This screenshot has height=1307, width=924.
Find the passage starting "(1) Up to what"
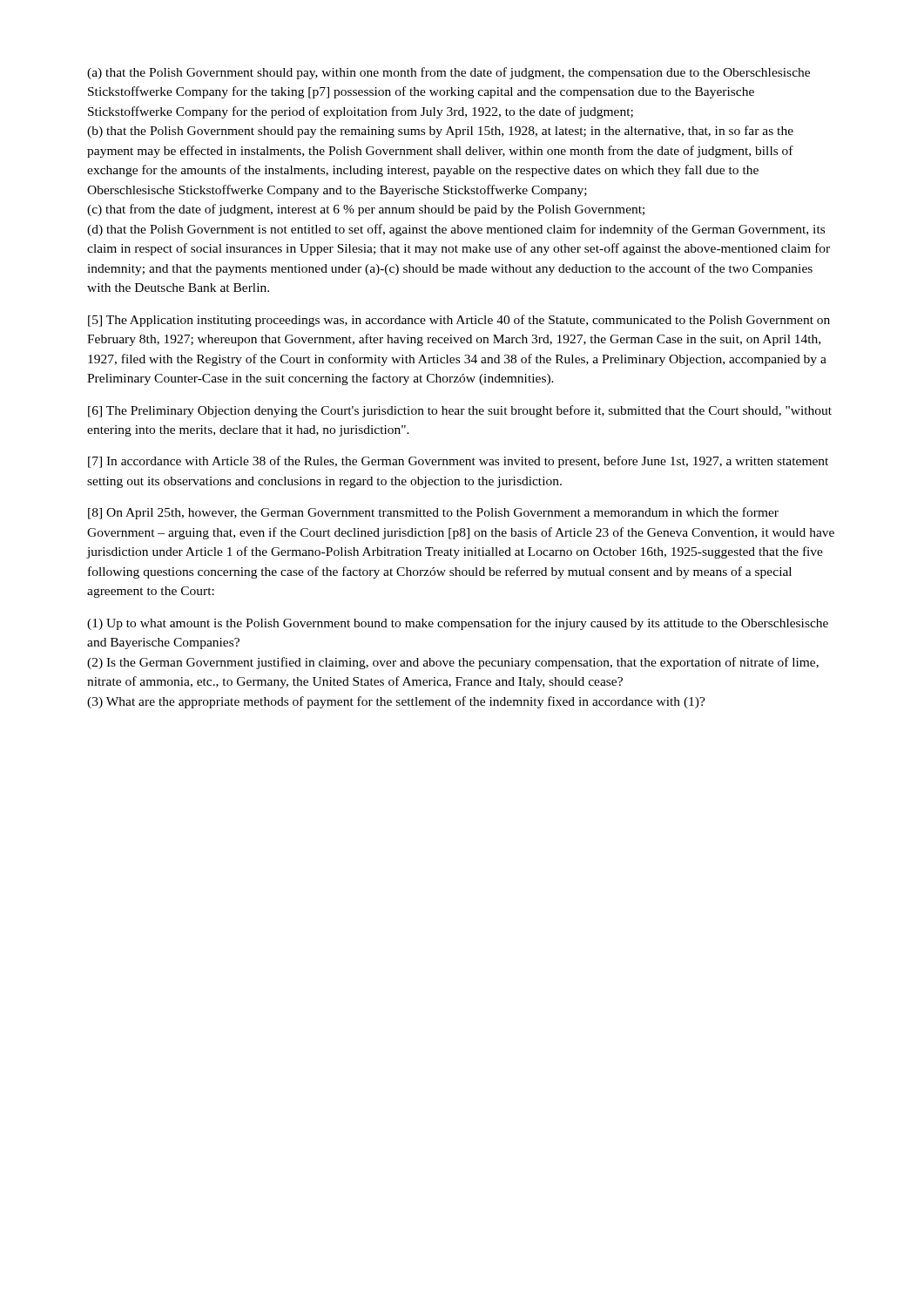(x=462, y=633)
